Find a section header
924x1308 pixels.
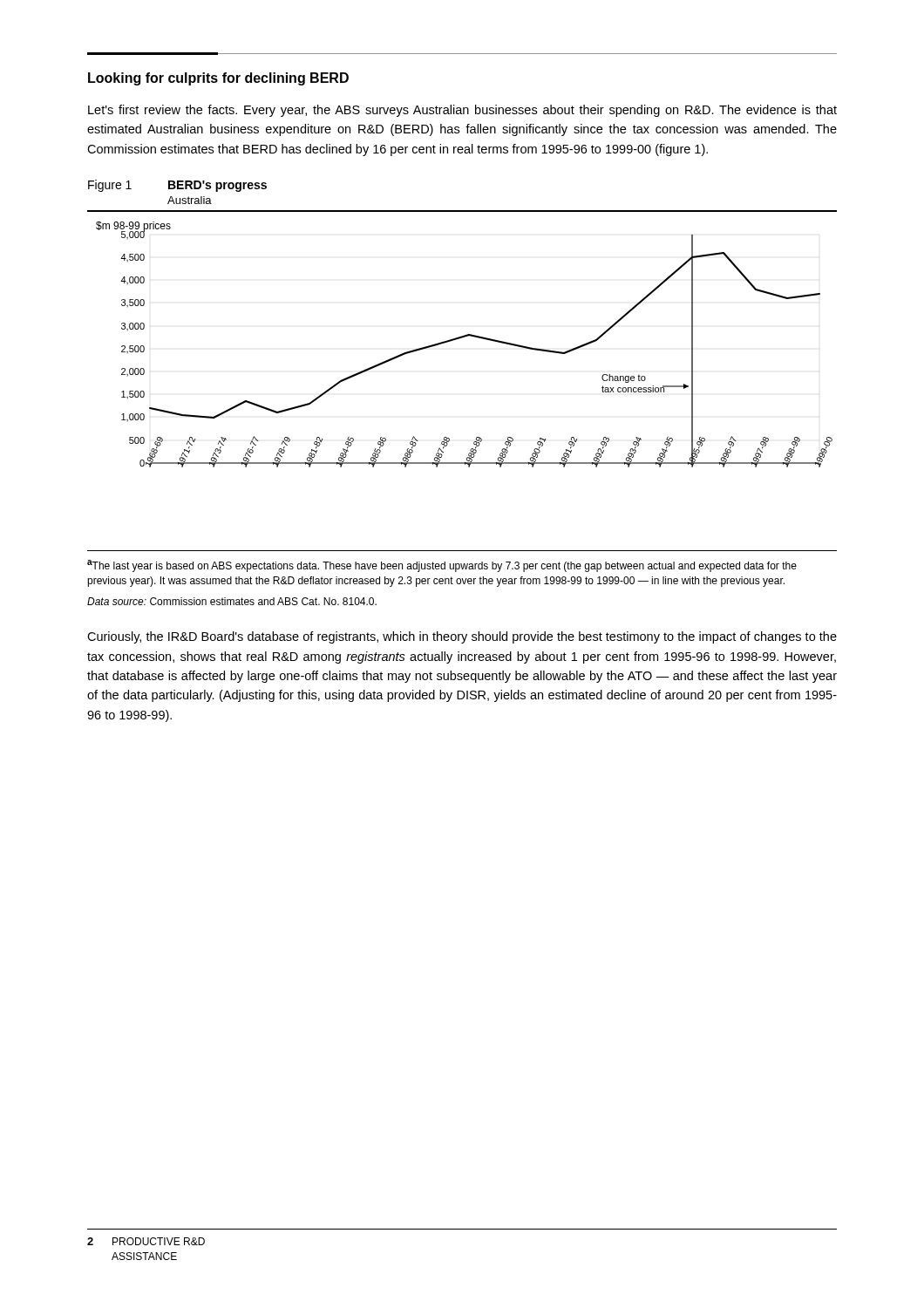218,78
